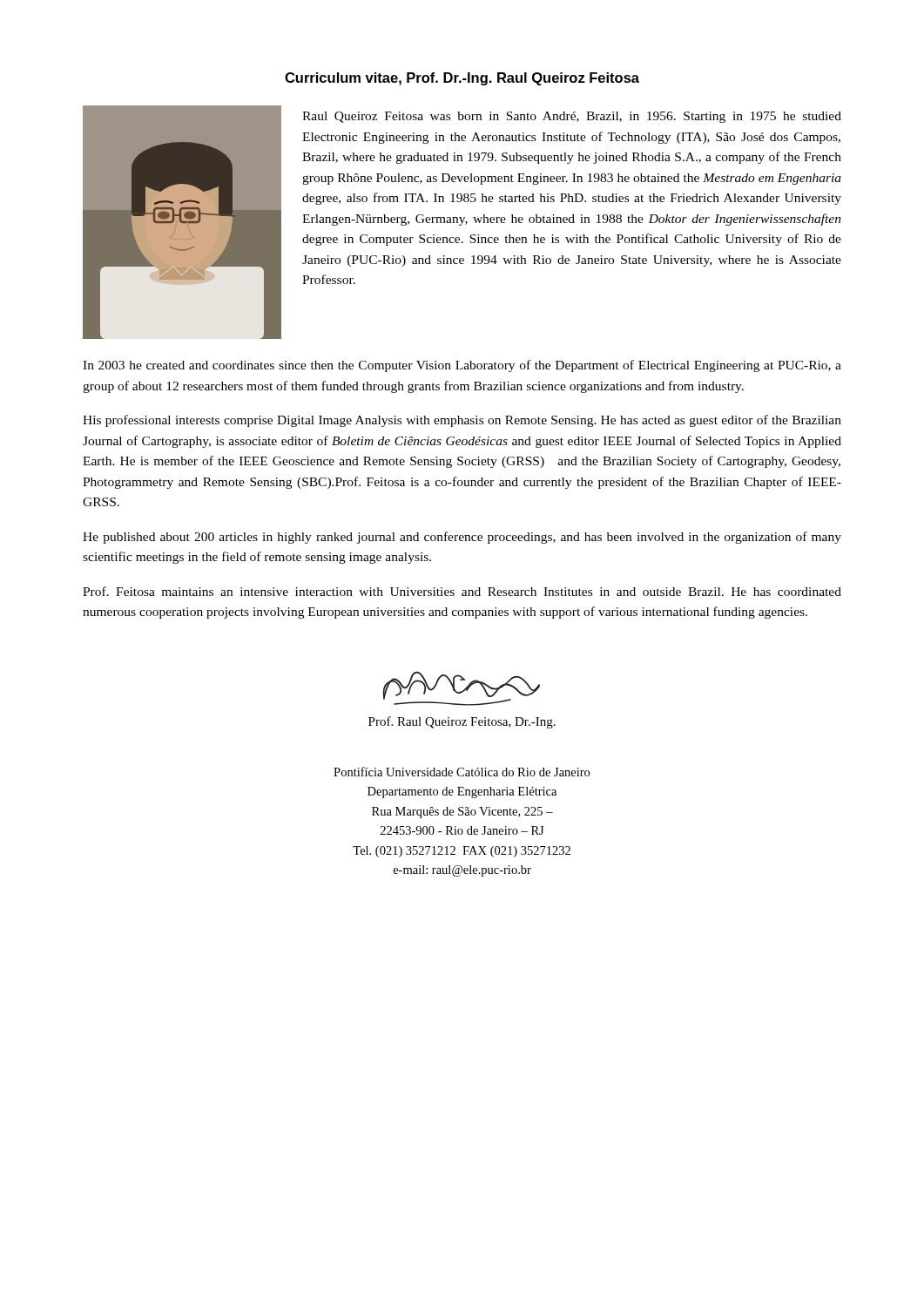
Task: Point to the block beginning "Raul Queiroz Feitosa was born"
Action: click(572, 198)
